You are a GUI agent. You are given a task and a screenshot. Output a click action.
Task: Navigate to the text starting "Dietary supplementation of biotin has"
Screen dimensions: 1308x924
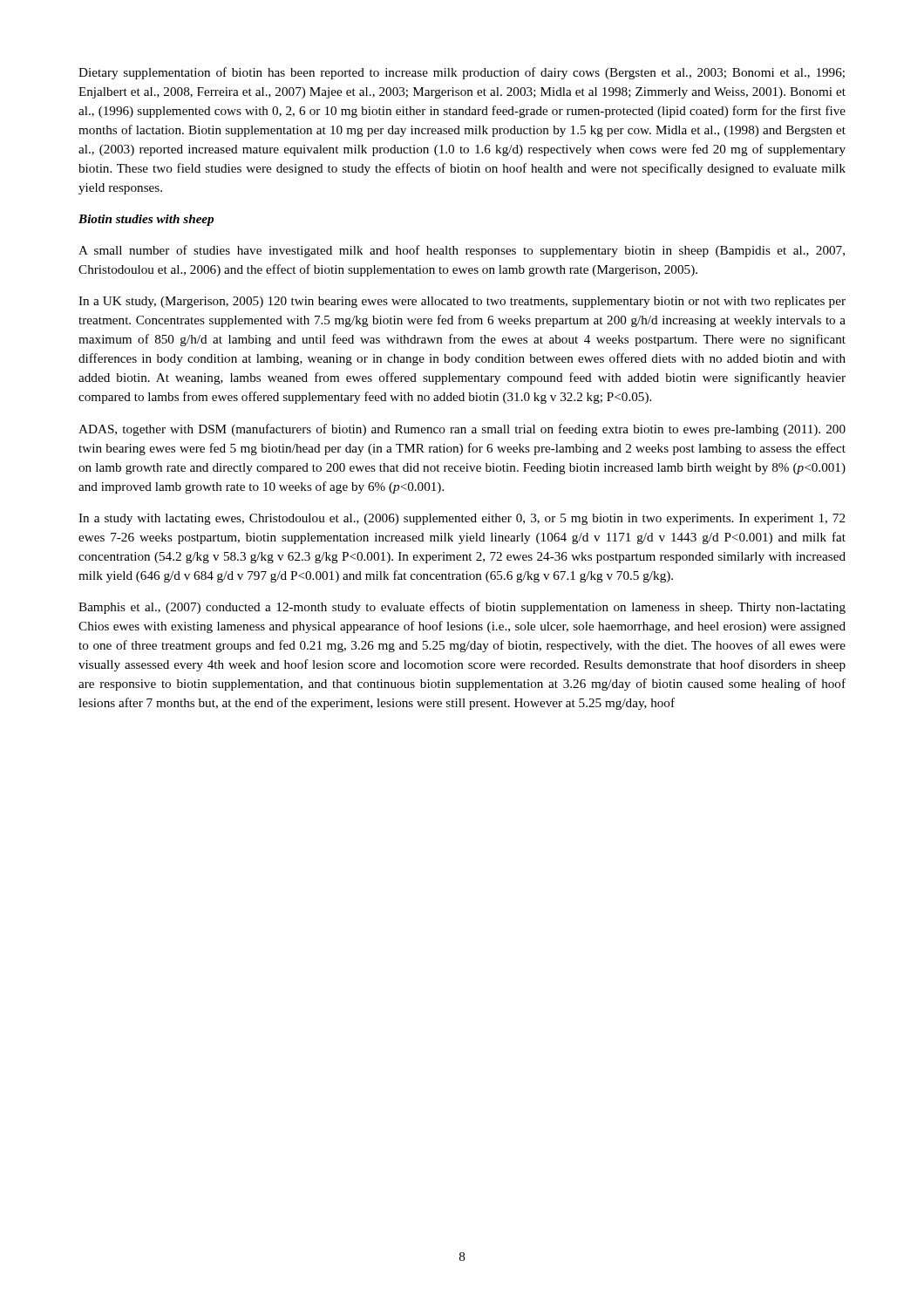coord(462,130)
